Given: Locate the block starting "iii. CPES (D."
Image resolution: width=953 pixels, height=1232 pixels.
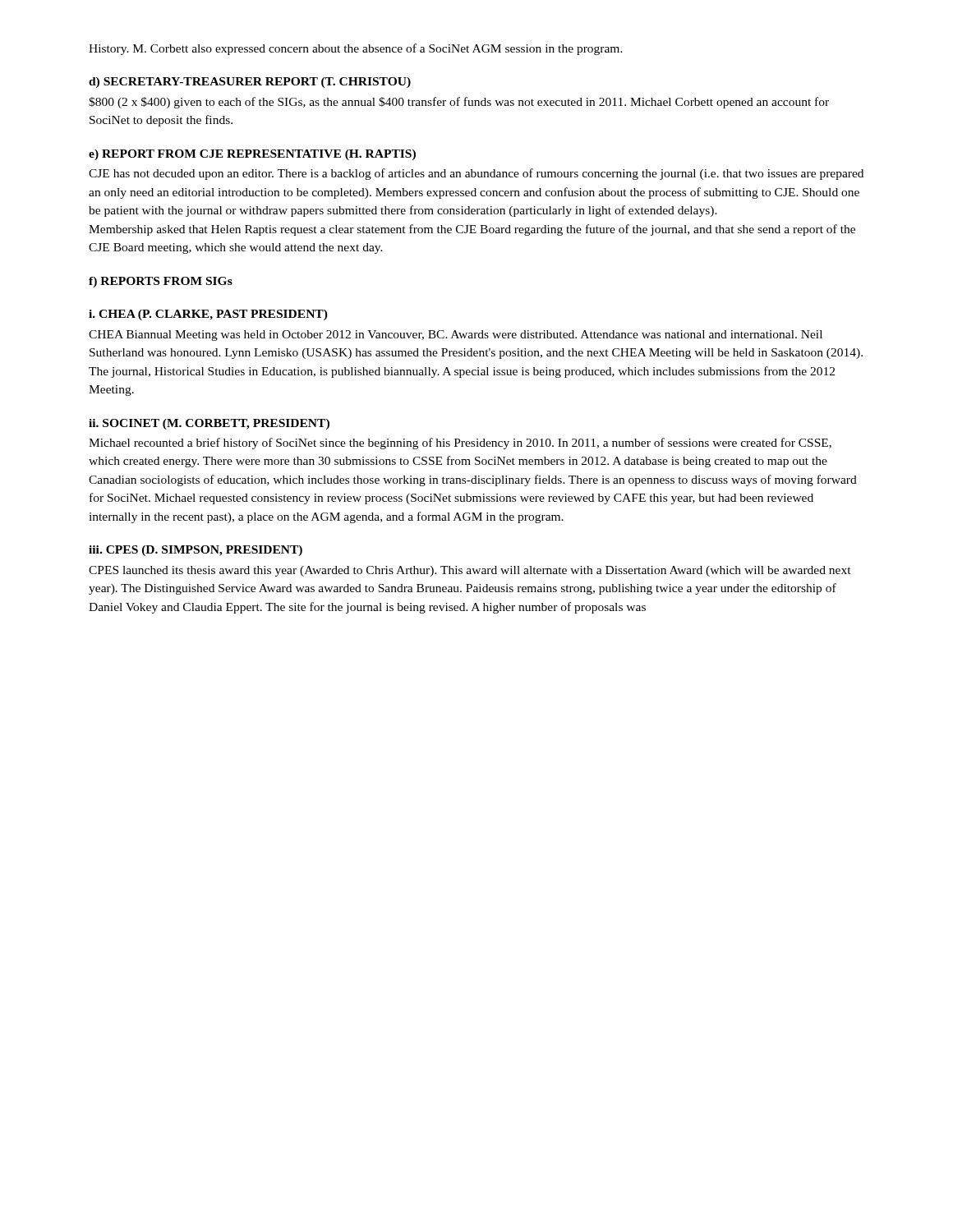Looking at the screenshot, I should (x=196, y=550).
